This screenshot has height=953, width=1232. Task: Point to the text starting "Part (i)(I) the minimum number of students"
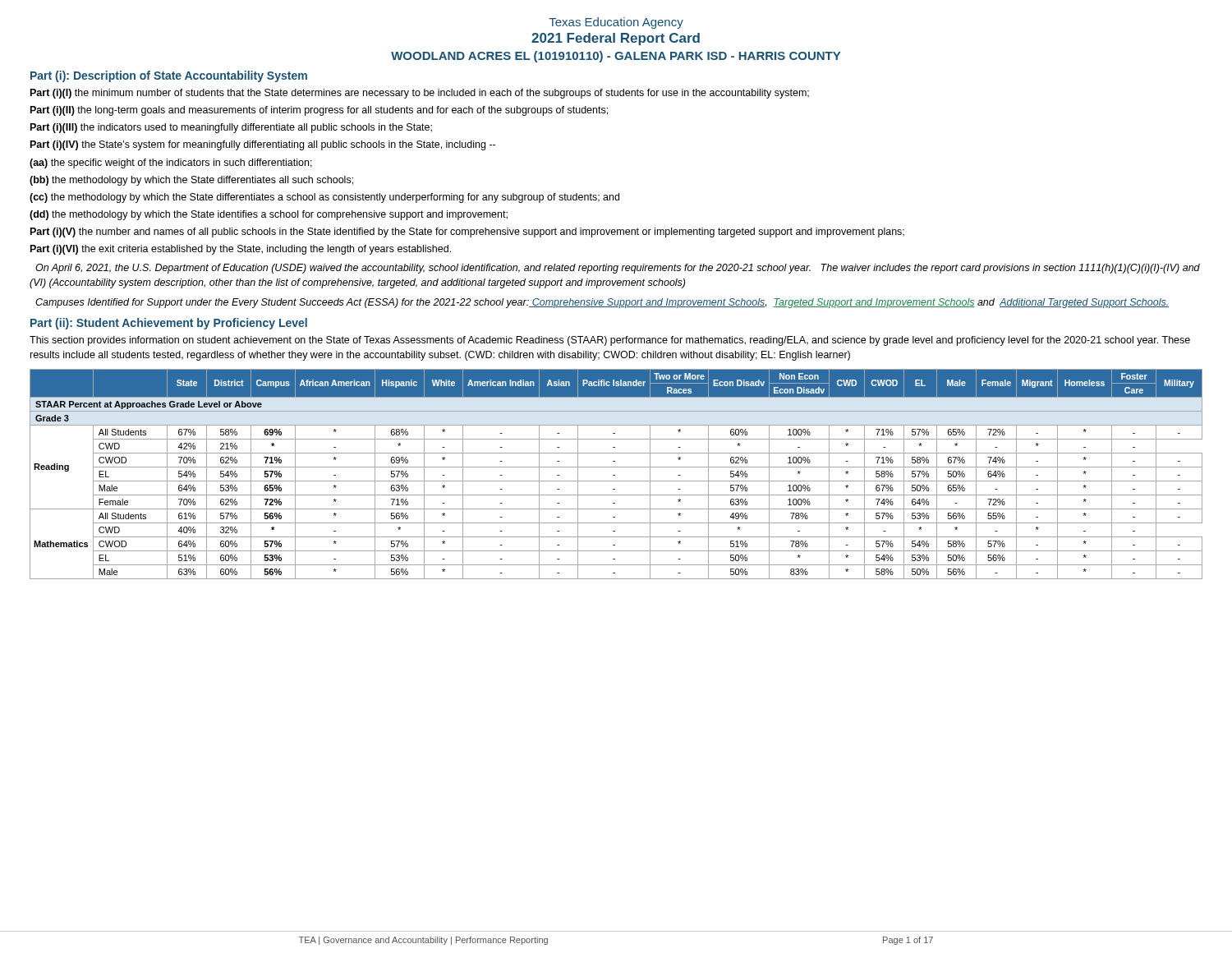420,93
